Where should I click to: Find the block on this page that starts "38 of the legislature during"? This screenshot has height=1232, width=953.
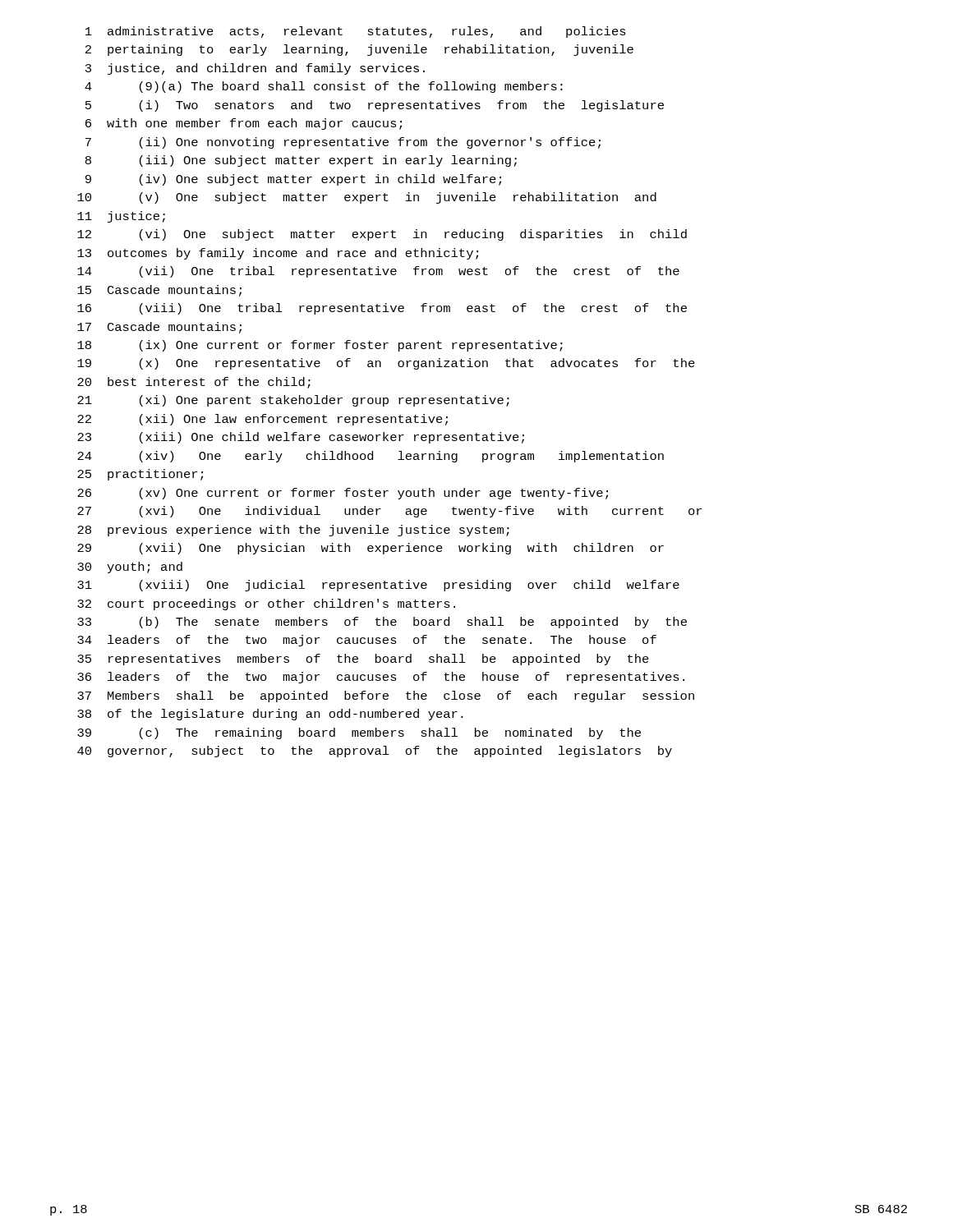[270, 715]
